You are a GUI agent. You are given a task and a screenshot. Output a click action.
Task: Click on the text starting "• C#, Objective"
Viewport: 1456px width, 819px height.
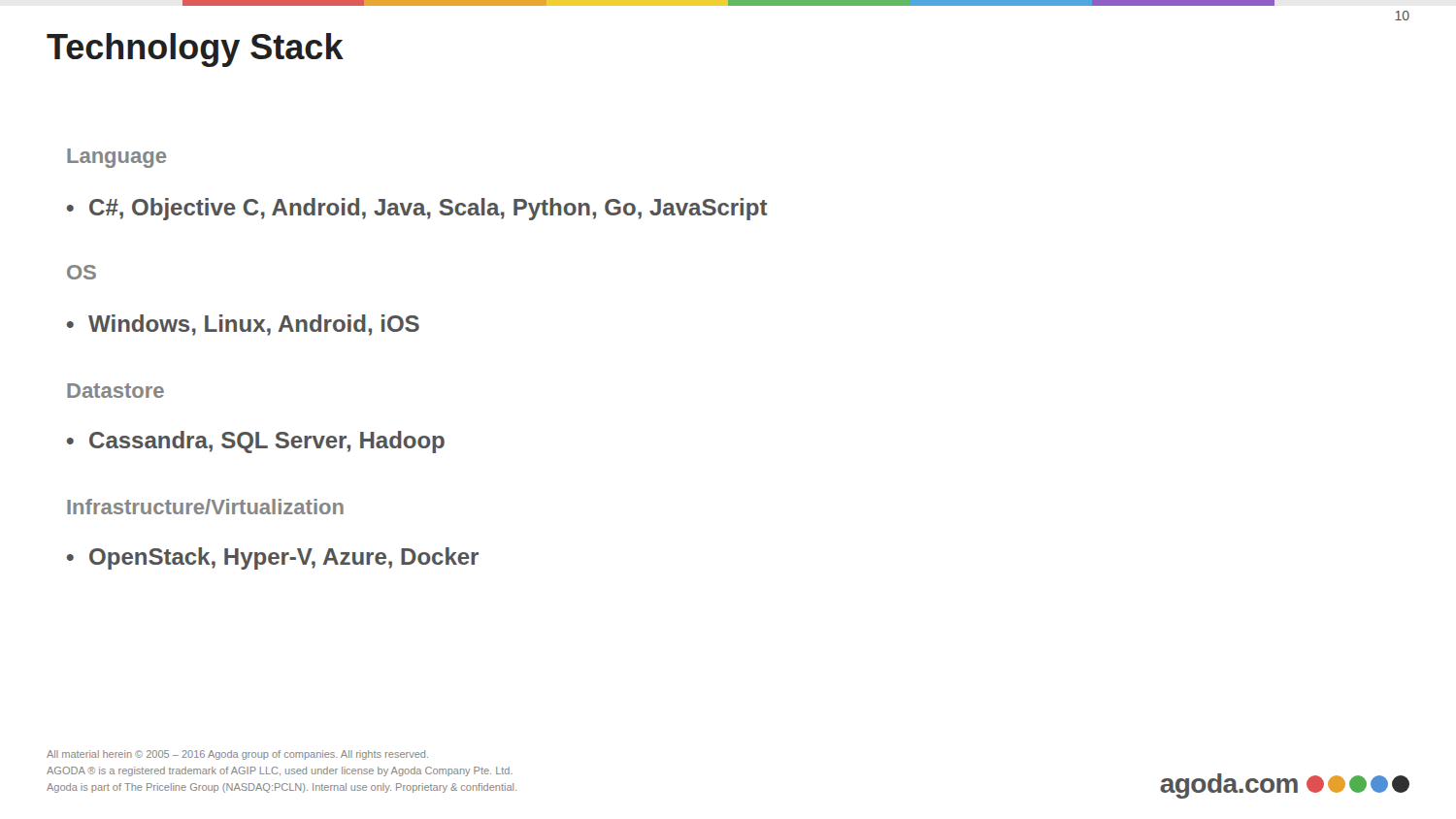click(417, 207)
